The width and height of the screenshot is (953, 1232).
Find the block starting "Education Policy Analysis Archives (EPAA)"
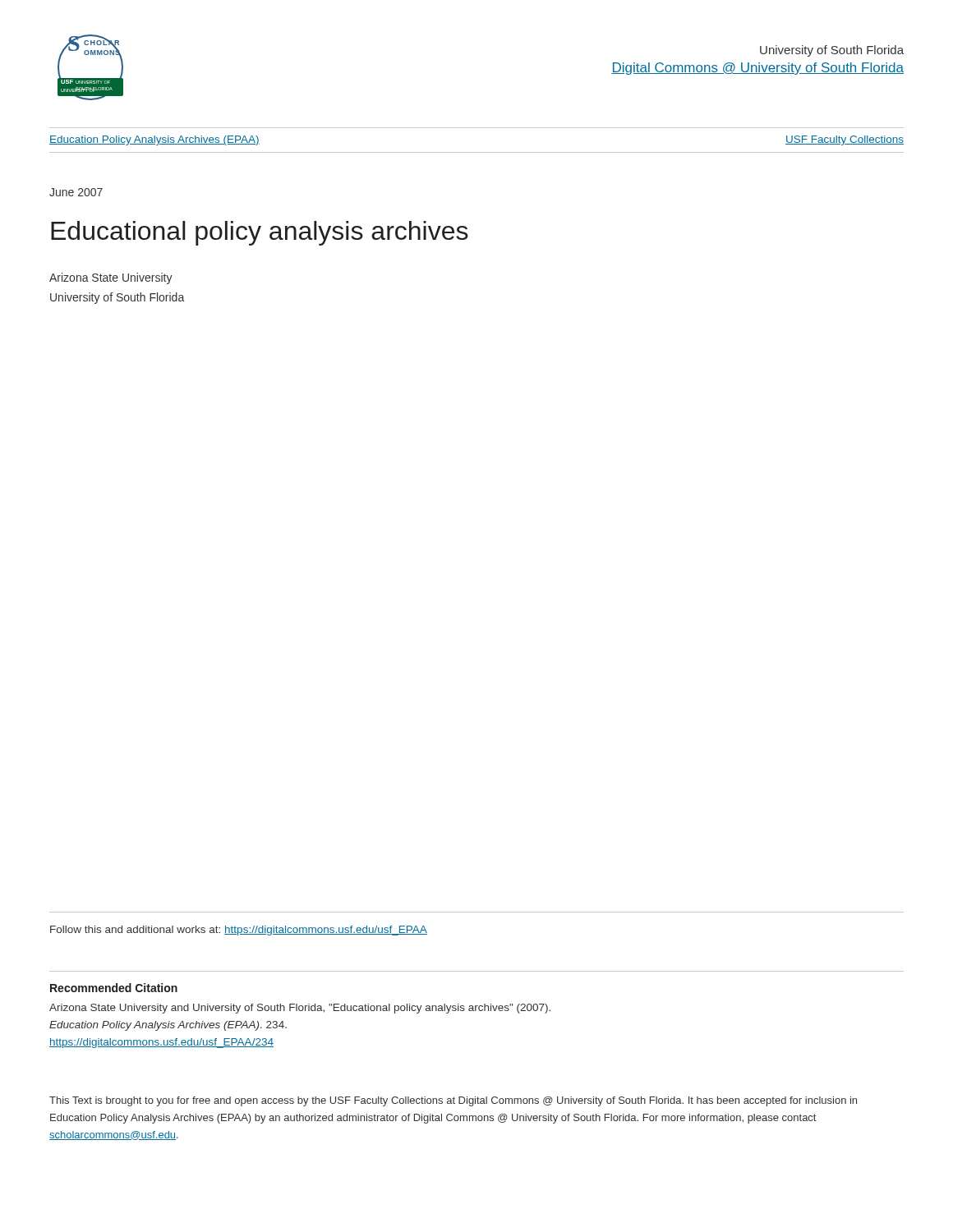coord(154,139)
